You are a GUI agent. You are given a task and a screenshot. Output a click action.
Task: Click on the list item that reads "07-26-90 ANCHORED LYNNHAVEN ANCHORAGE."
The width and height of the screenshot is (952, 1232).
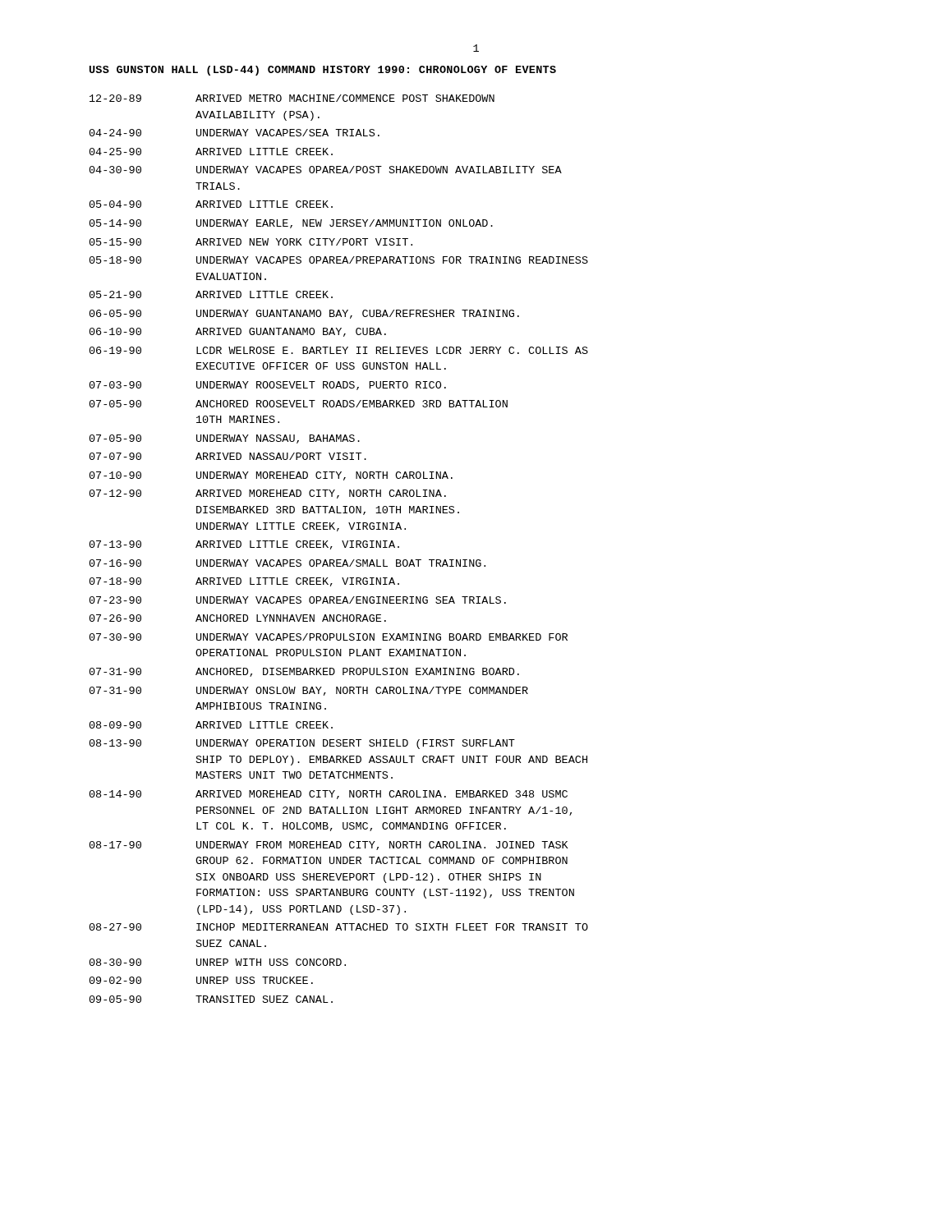[238, 618]
